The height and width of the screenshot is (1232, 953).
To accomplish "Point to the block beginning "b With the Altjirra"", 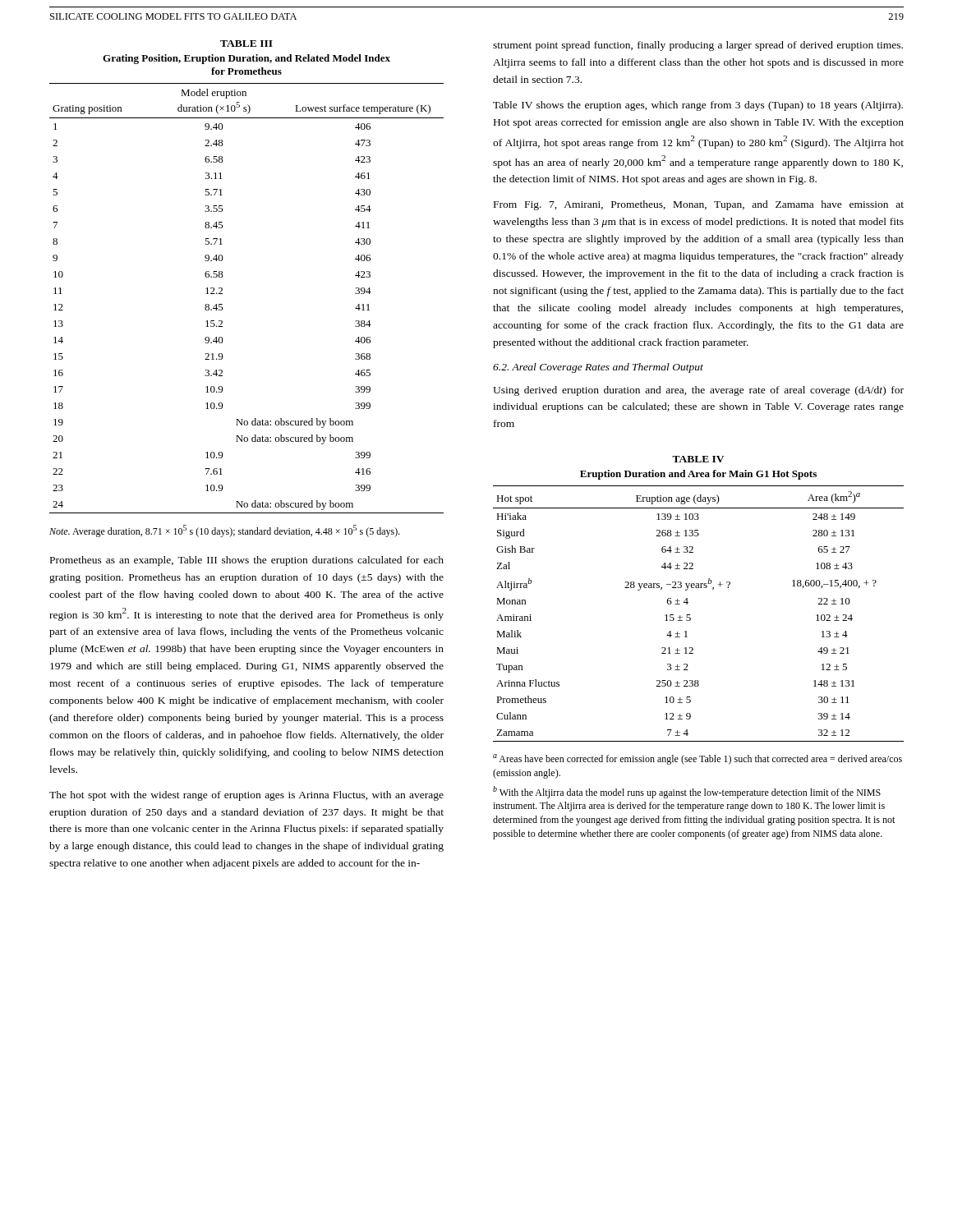I will click(694, 812).
